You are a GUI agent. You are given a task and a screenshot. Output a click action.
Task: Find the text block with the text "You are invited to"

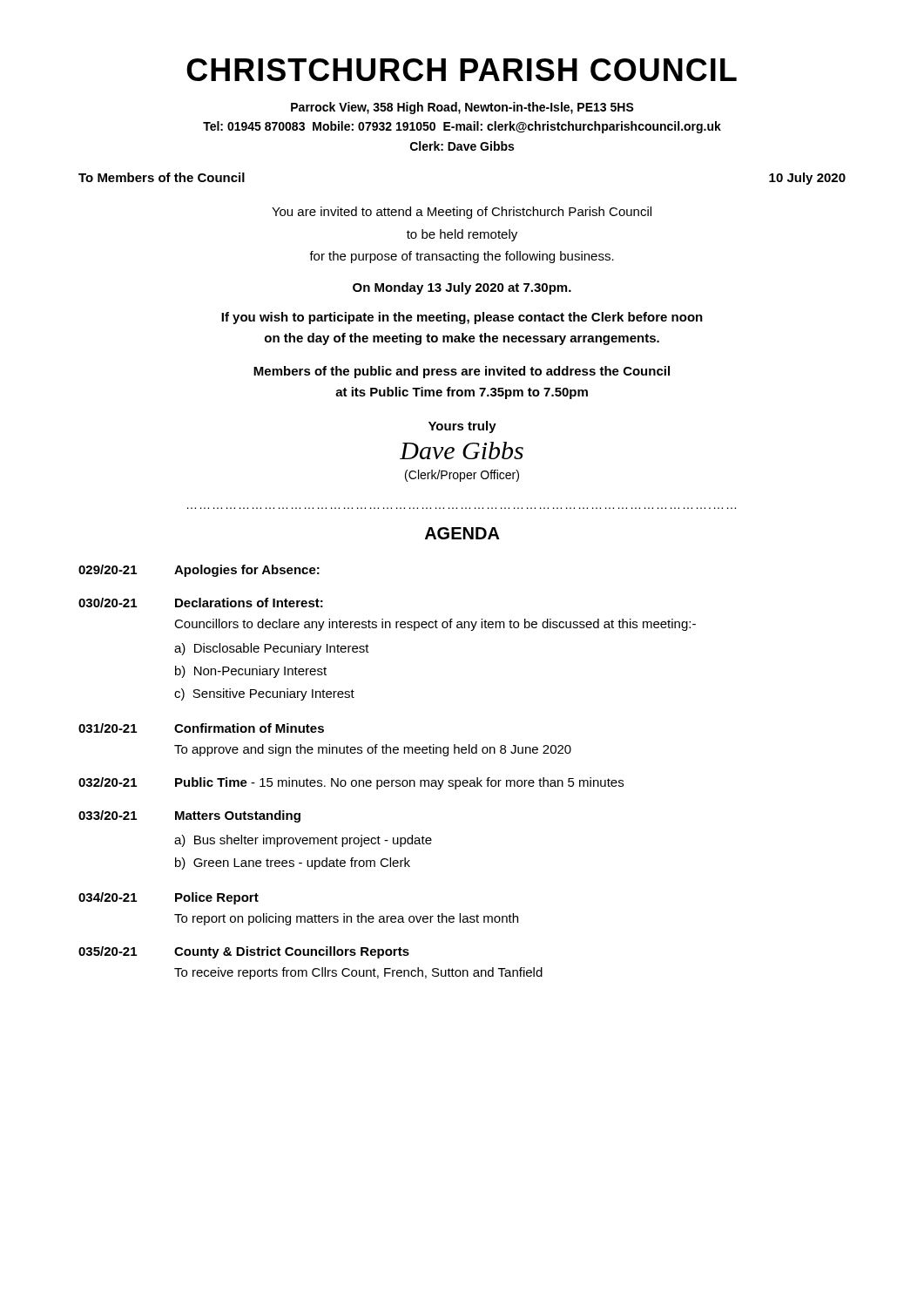point(462,234)
